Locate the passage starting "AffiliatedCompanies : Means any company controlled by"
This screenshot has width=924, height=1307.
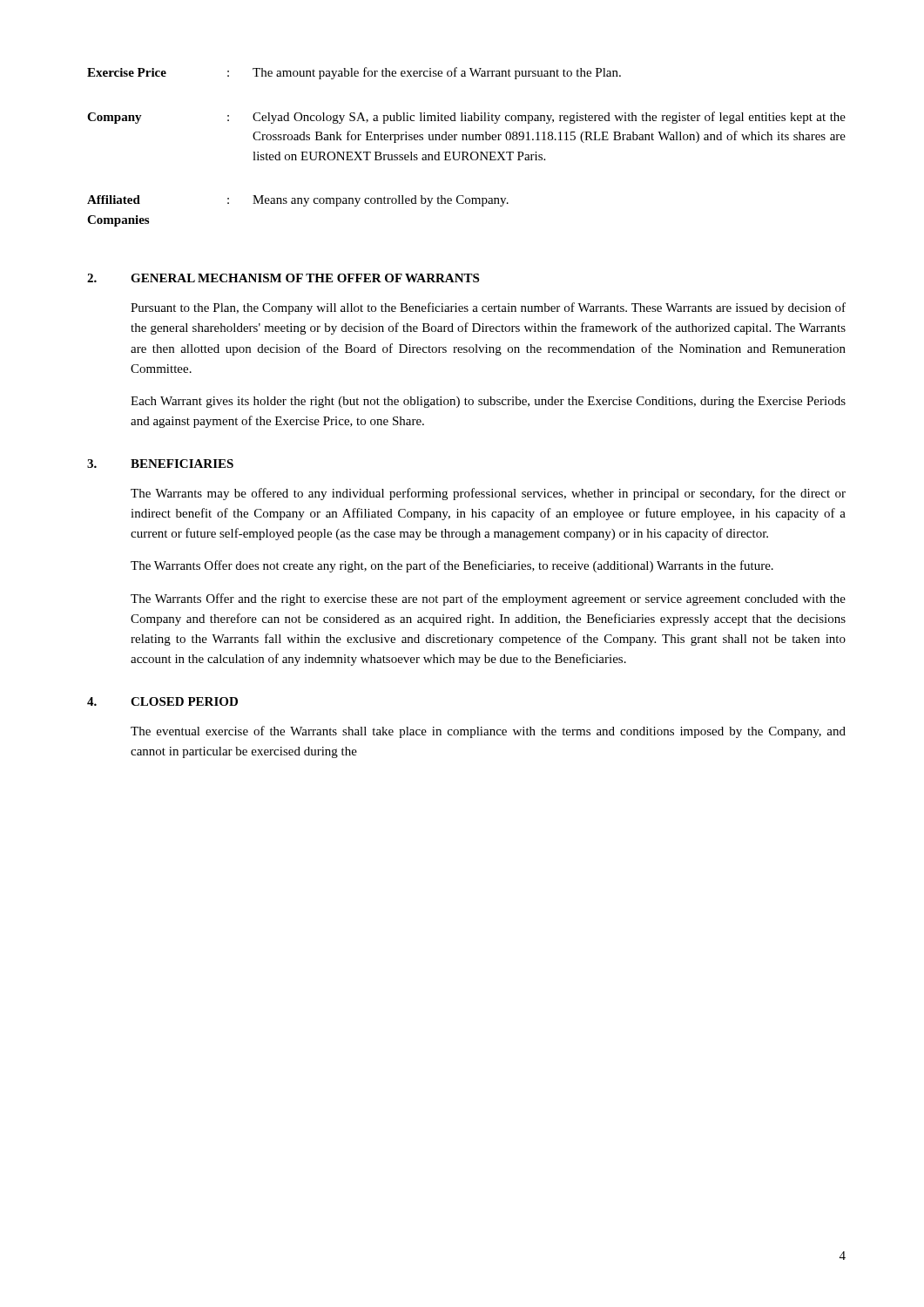click(466, 210)
